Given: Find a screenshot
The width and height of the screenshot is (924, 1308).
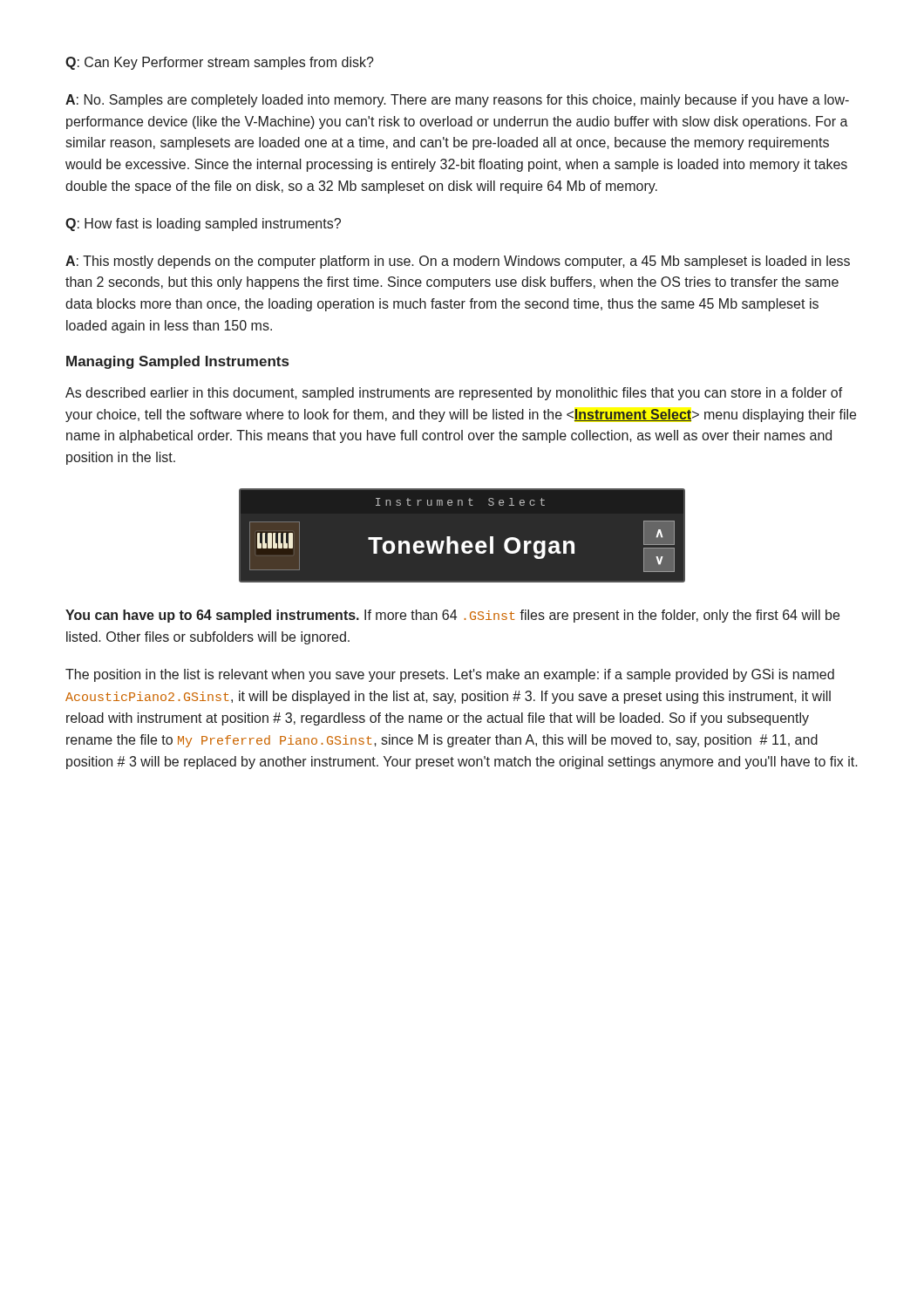Looking at the screenshot, I should pos(462,535).
